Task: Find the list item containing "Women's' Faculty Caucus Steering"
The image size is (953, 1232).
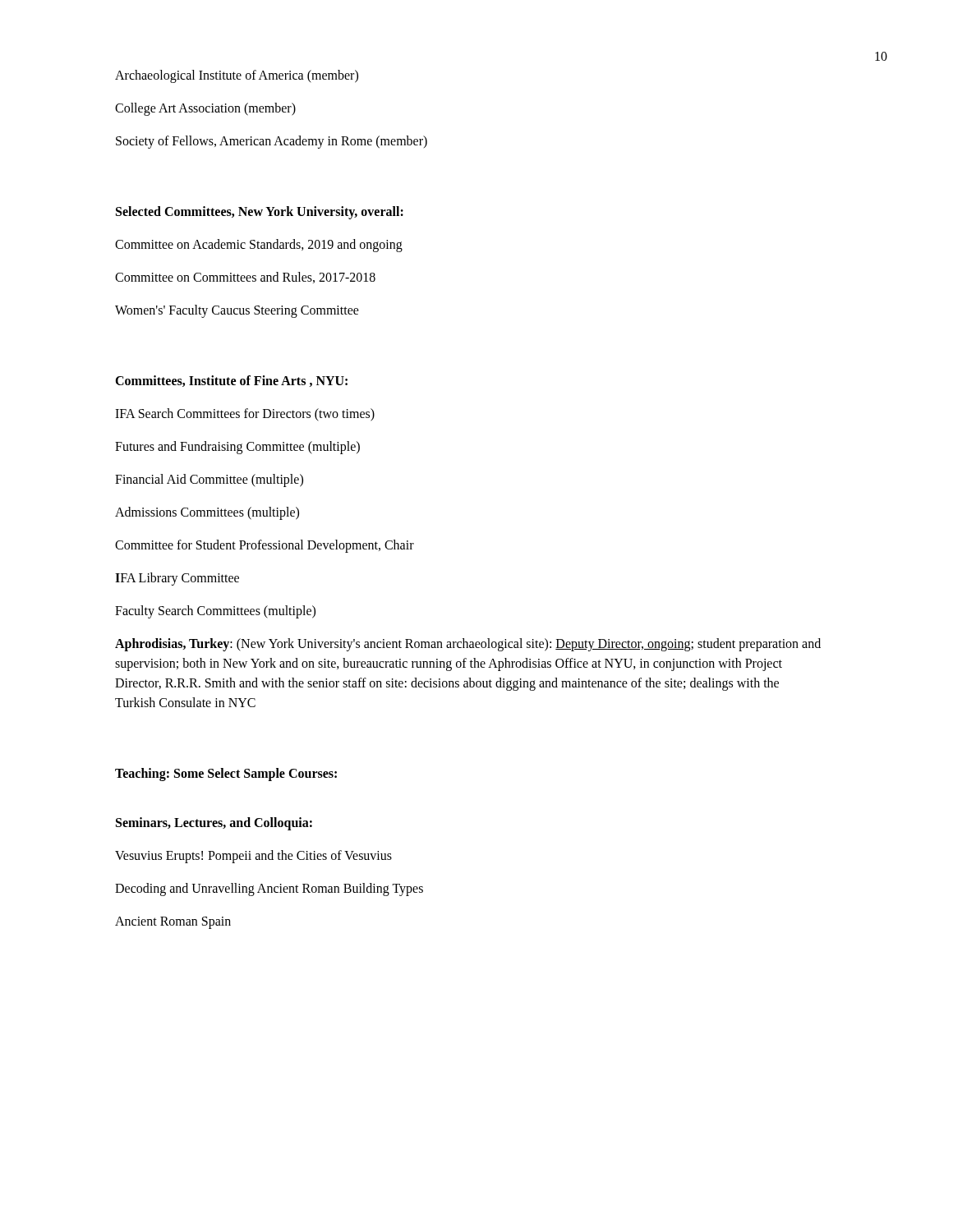Action: click(x=237, y=310)
